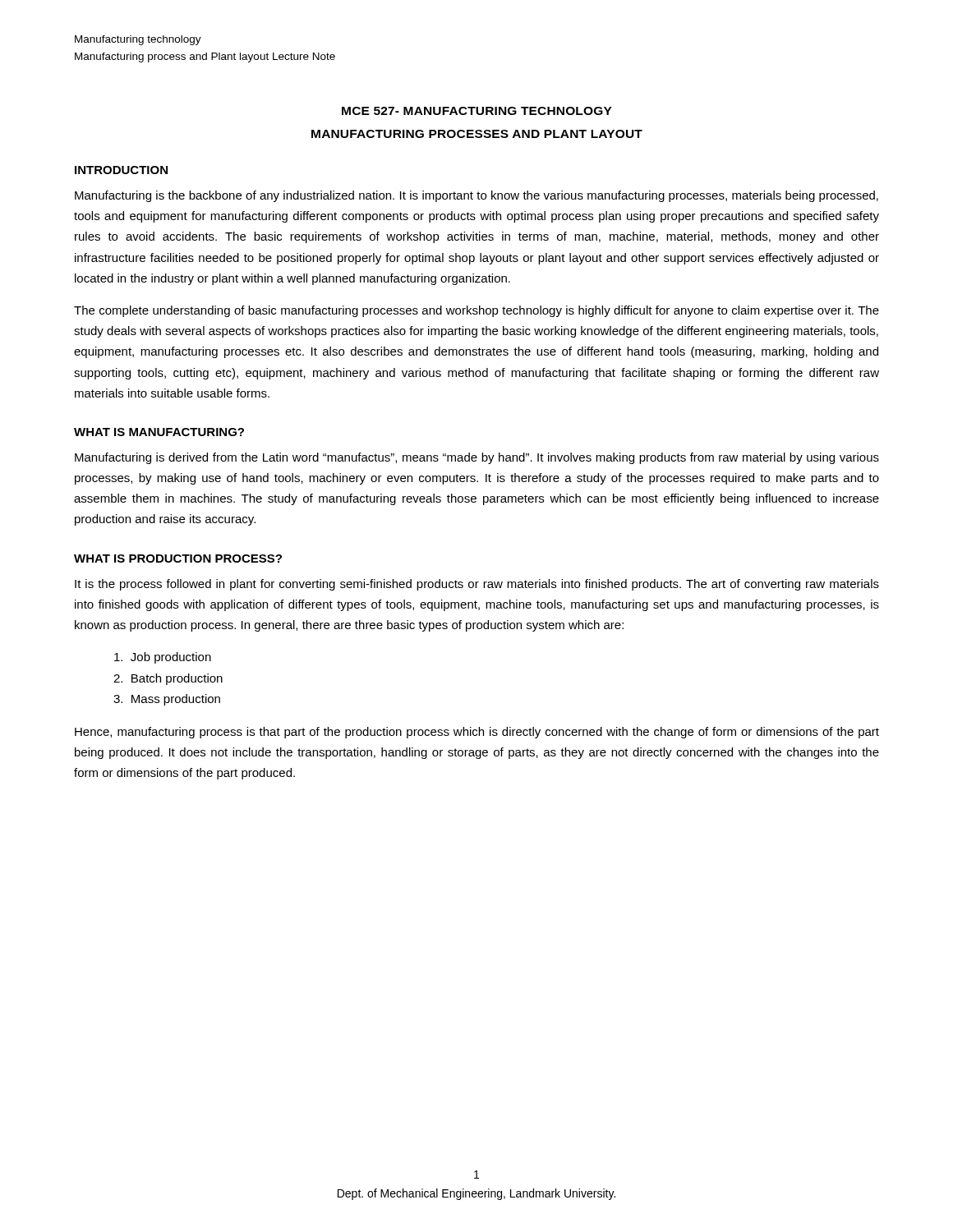Navigate to the passage starting "Manufacturing is the backbone of any"
The height and width of the screenshot is (1232, 953).
[x=476, y=236]
